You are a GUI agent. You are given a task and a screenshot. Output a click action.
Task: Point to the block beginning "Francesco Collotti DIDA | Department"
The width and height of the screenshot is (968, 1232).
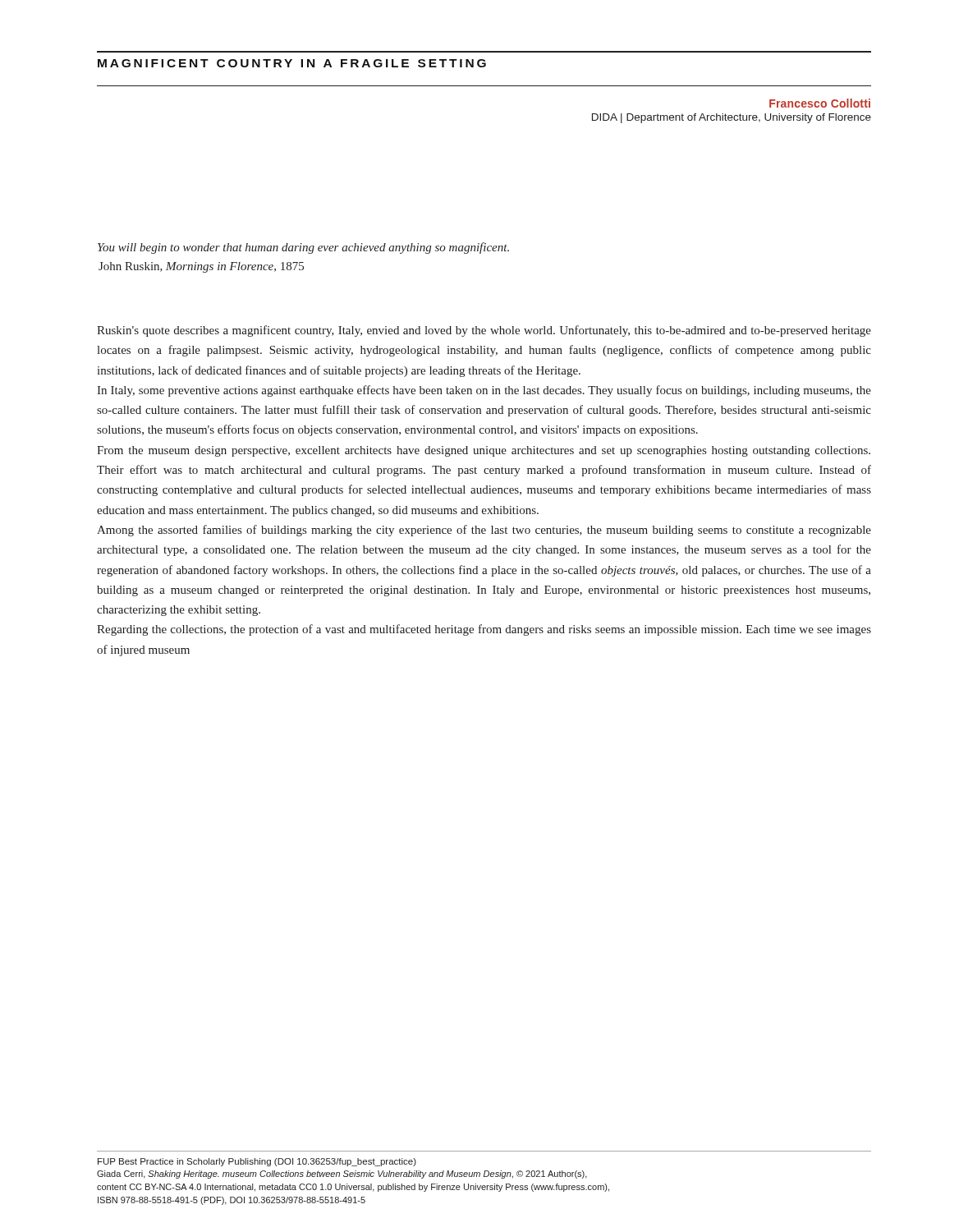(x=731, y=110)
